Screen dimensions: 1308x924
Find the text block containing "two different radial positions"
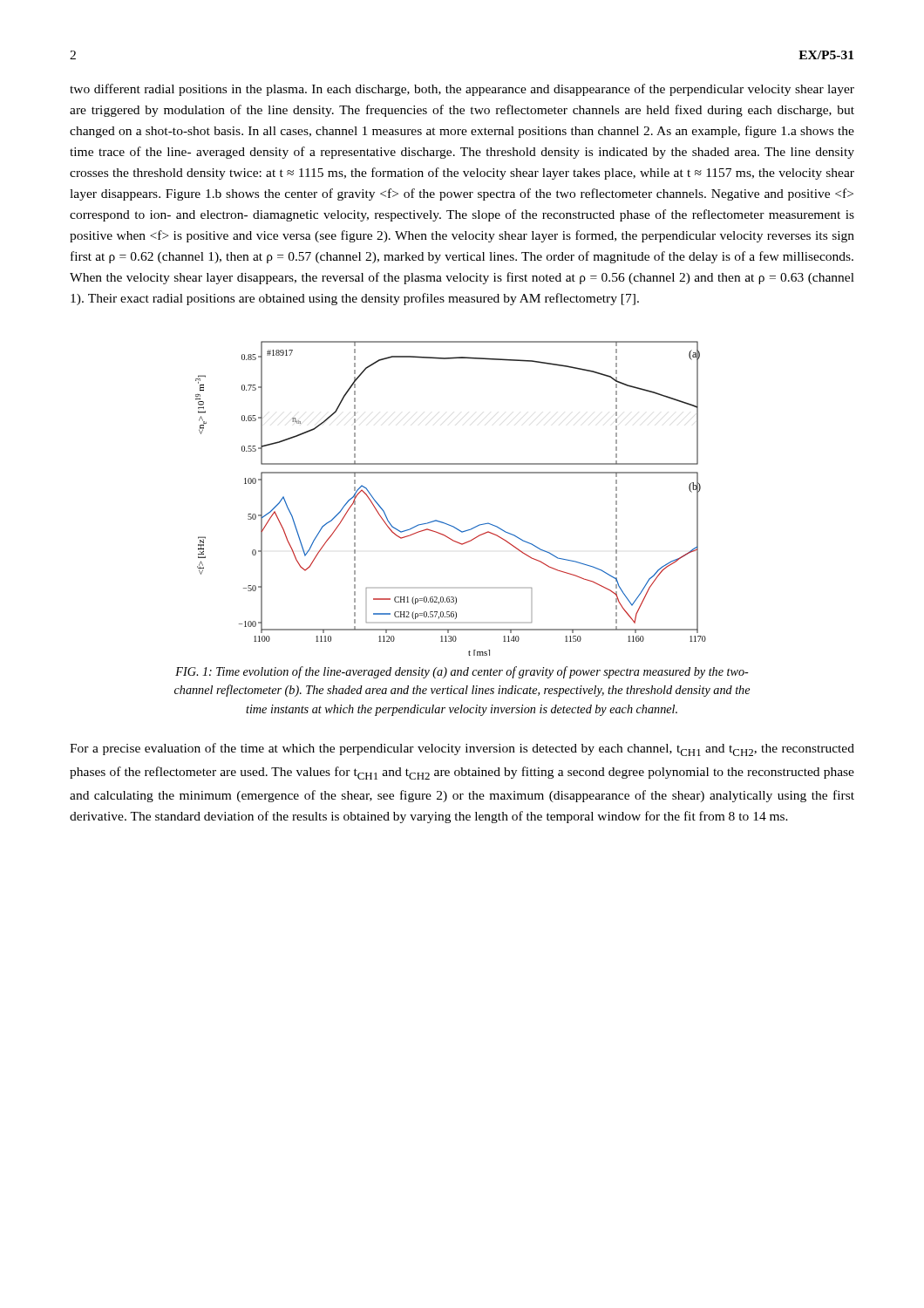[x=462, y=193]
